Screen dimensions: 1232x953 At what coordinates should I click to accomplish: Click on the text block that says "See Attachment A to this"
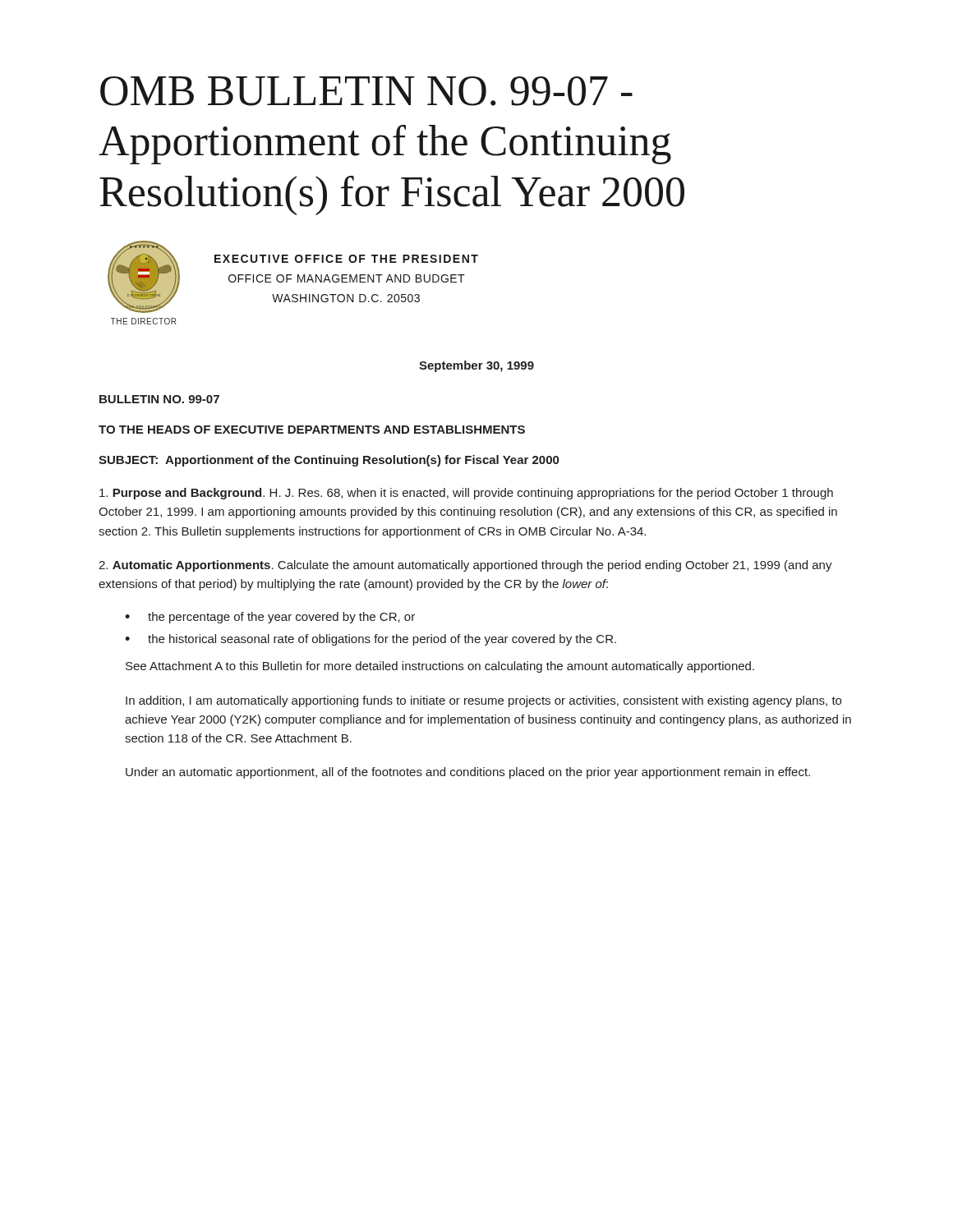coord(440,666)
